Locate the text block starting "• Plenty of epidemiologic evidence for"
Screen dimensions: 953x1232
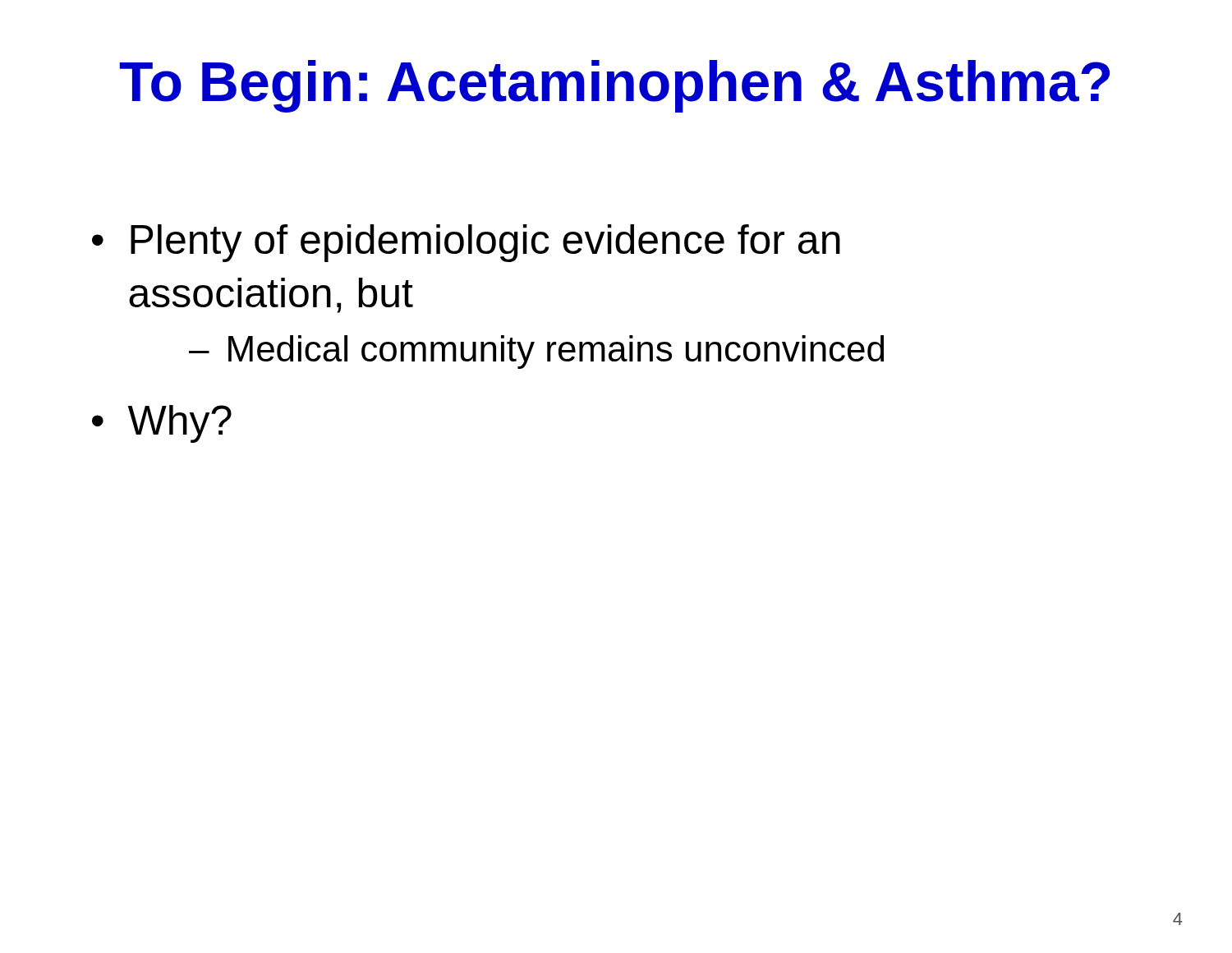click(x=466, y=267)
